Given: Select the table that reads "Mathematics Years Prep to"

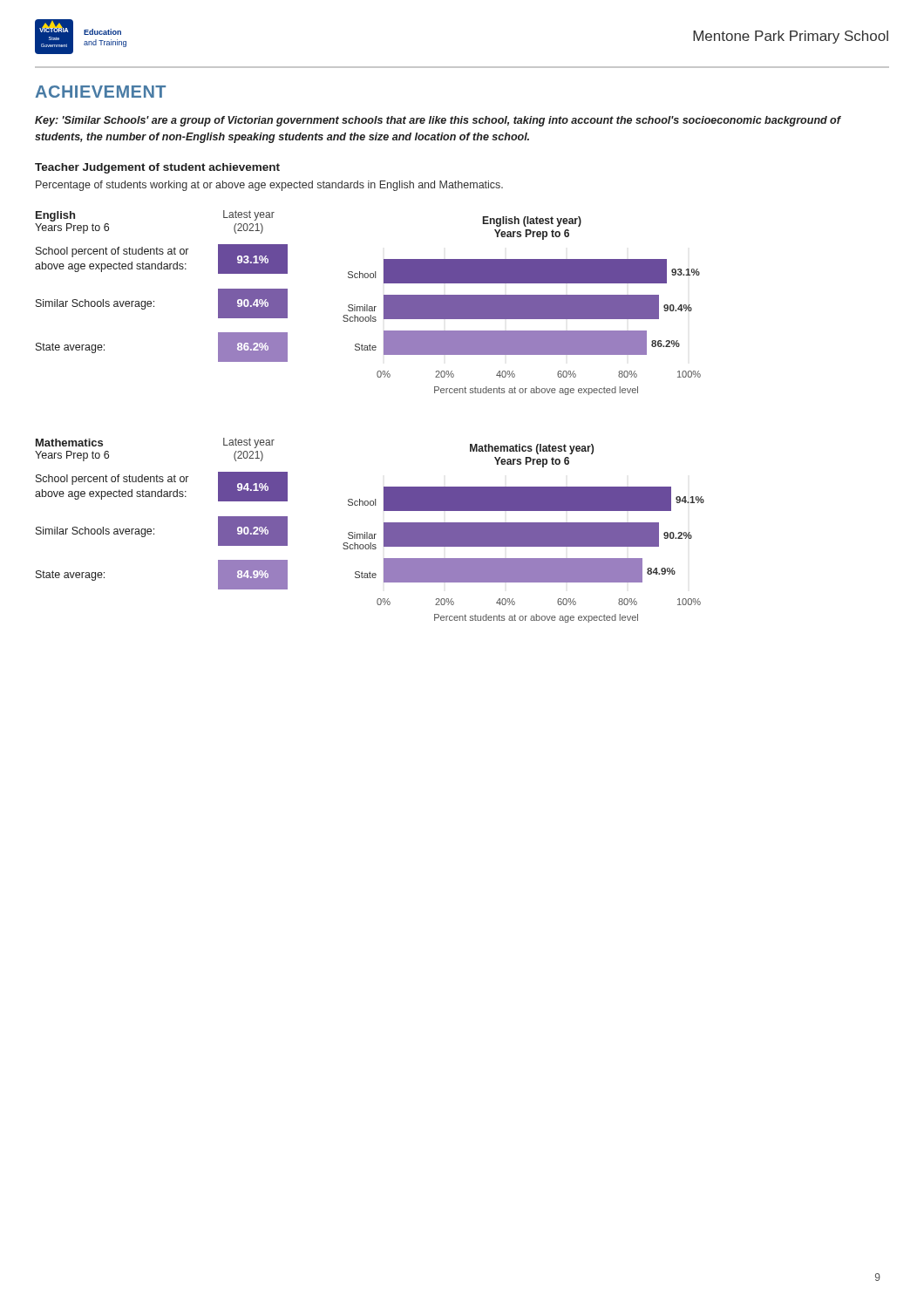Looking at the screenshot, I should [170, 520].
